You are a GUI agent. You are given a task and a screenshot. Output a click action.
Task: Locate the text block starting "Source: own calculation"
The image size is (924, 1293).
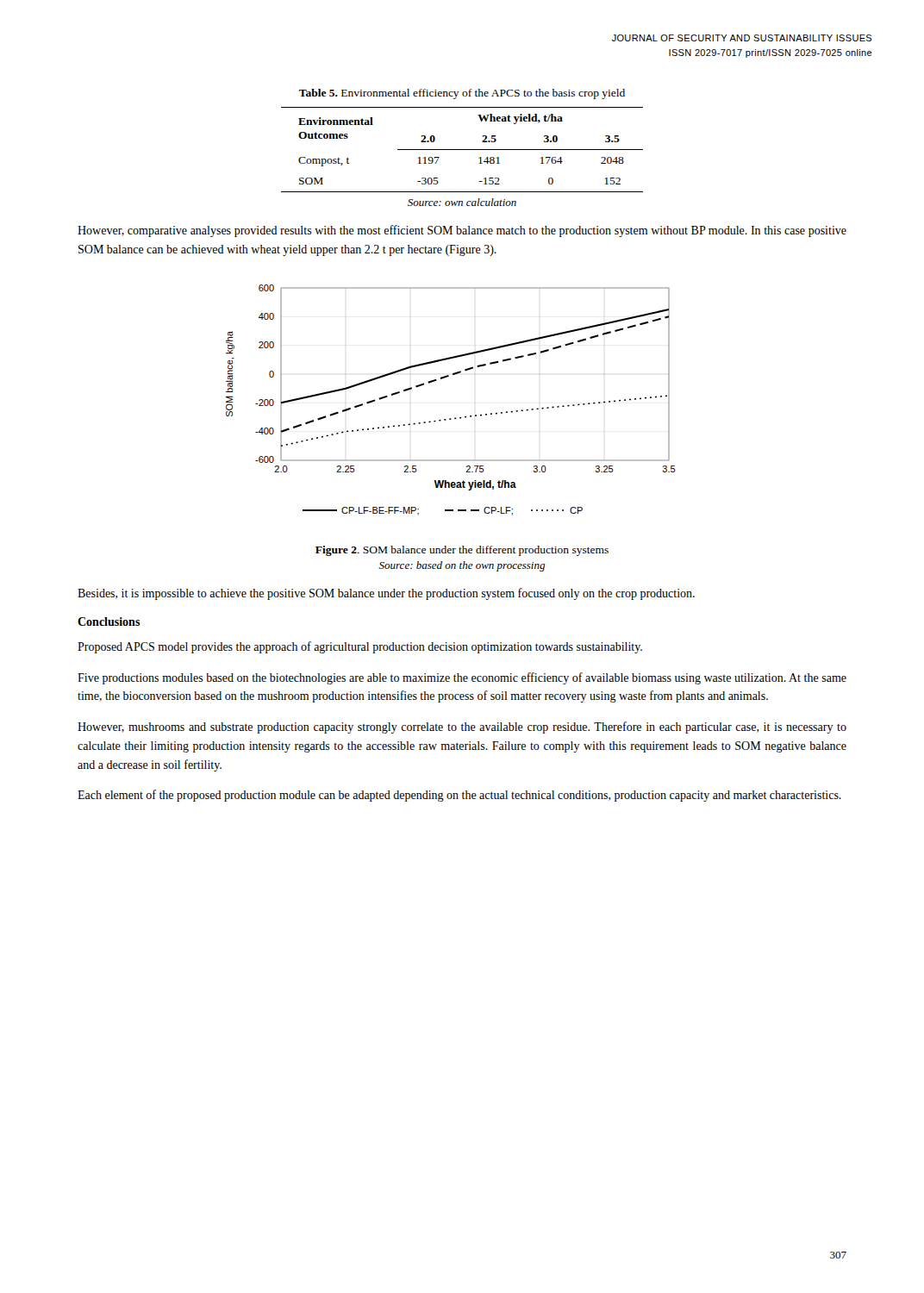coord(462,202)
